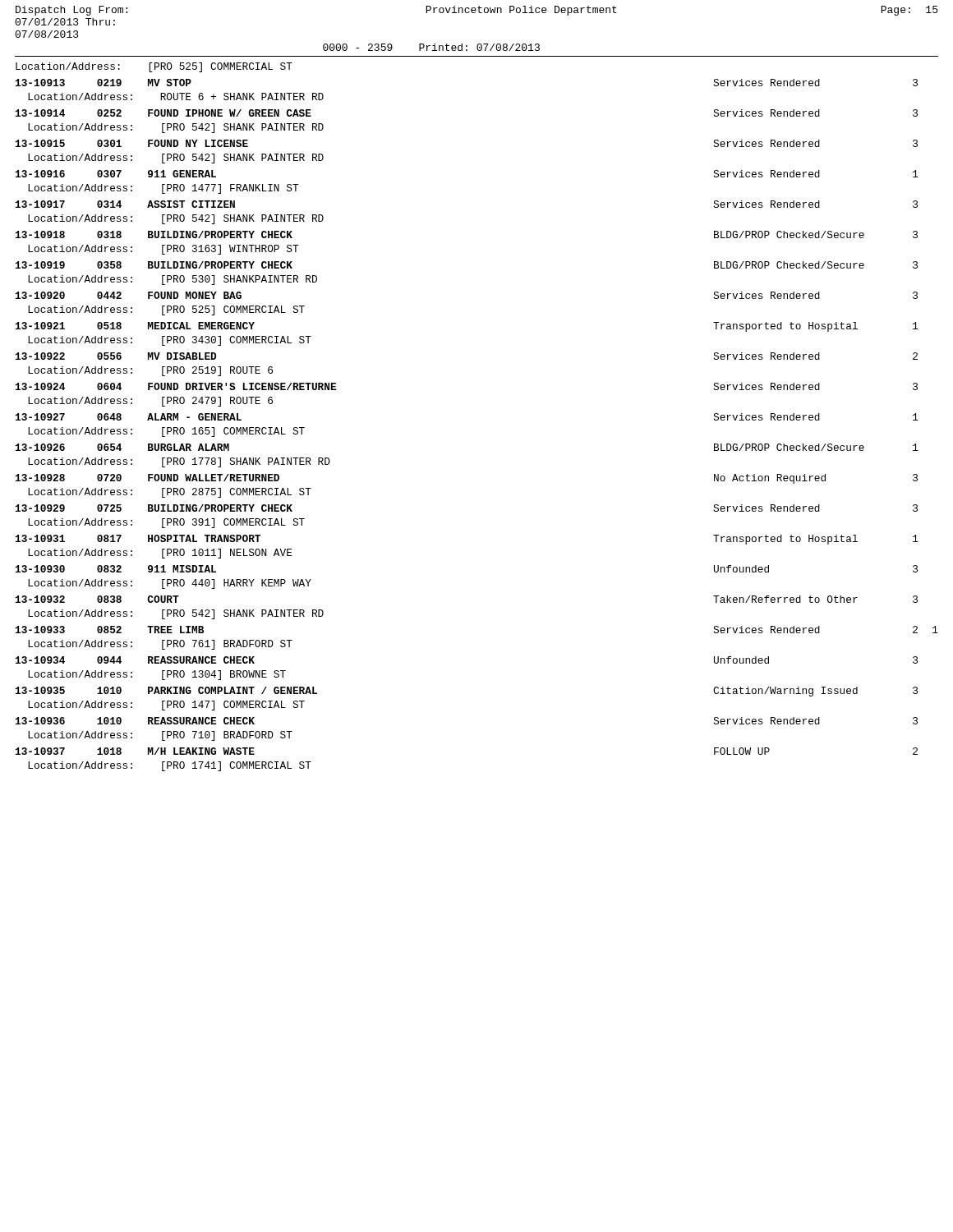Screen dimensions: 1232x953
Task: Click the passage that begins "13-10920 0442 FOUND MONEY"
Action: (43, 295)
